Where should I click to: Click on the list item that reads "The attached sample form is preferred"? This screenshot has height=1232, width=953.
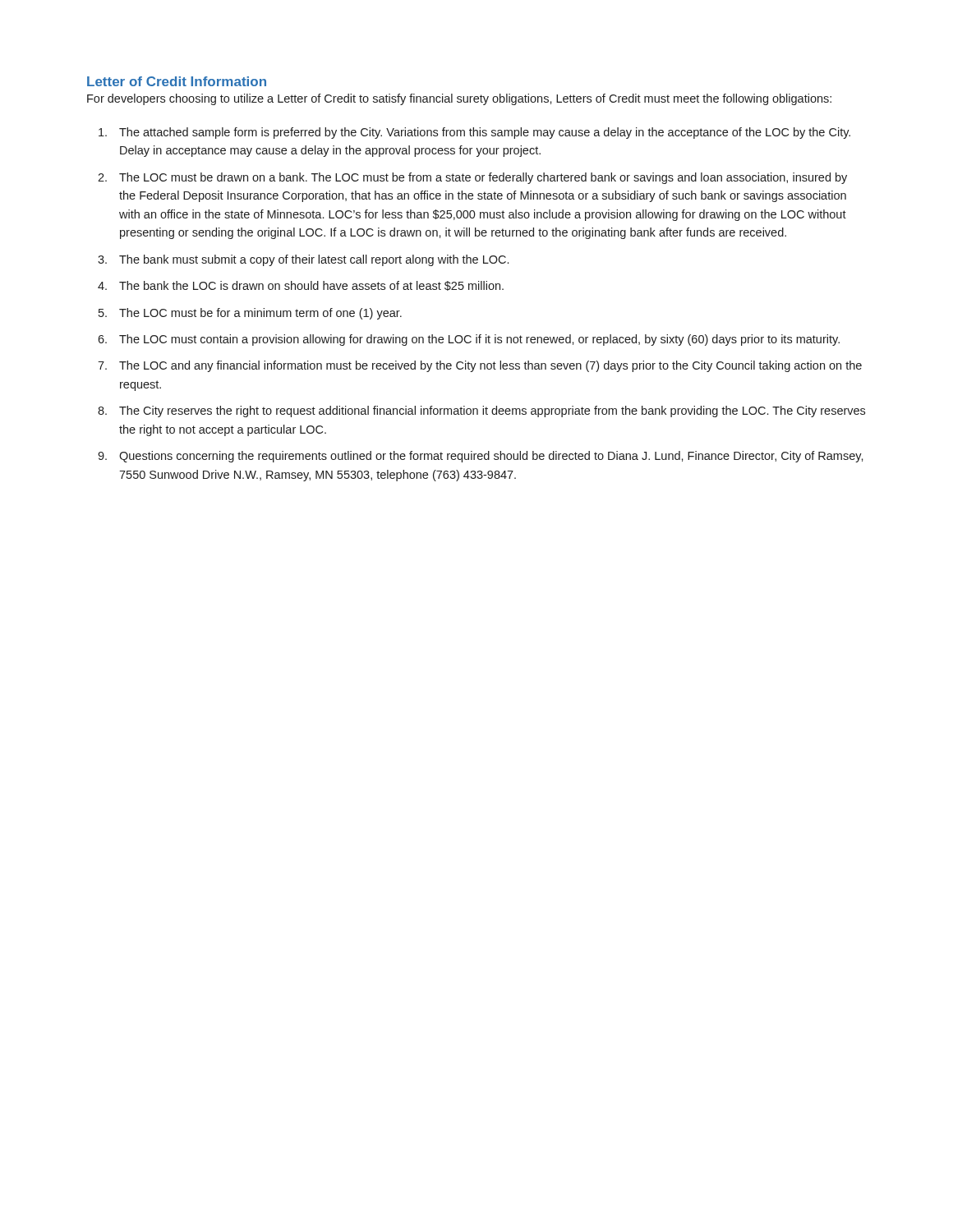coord(485,141)
